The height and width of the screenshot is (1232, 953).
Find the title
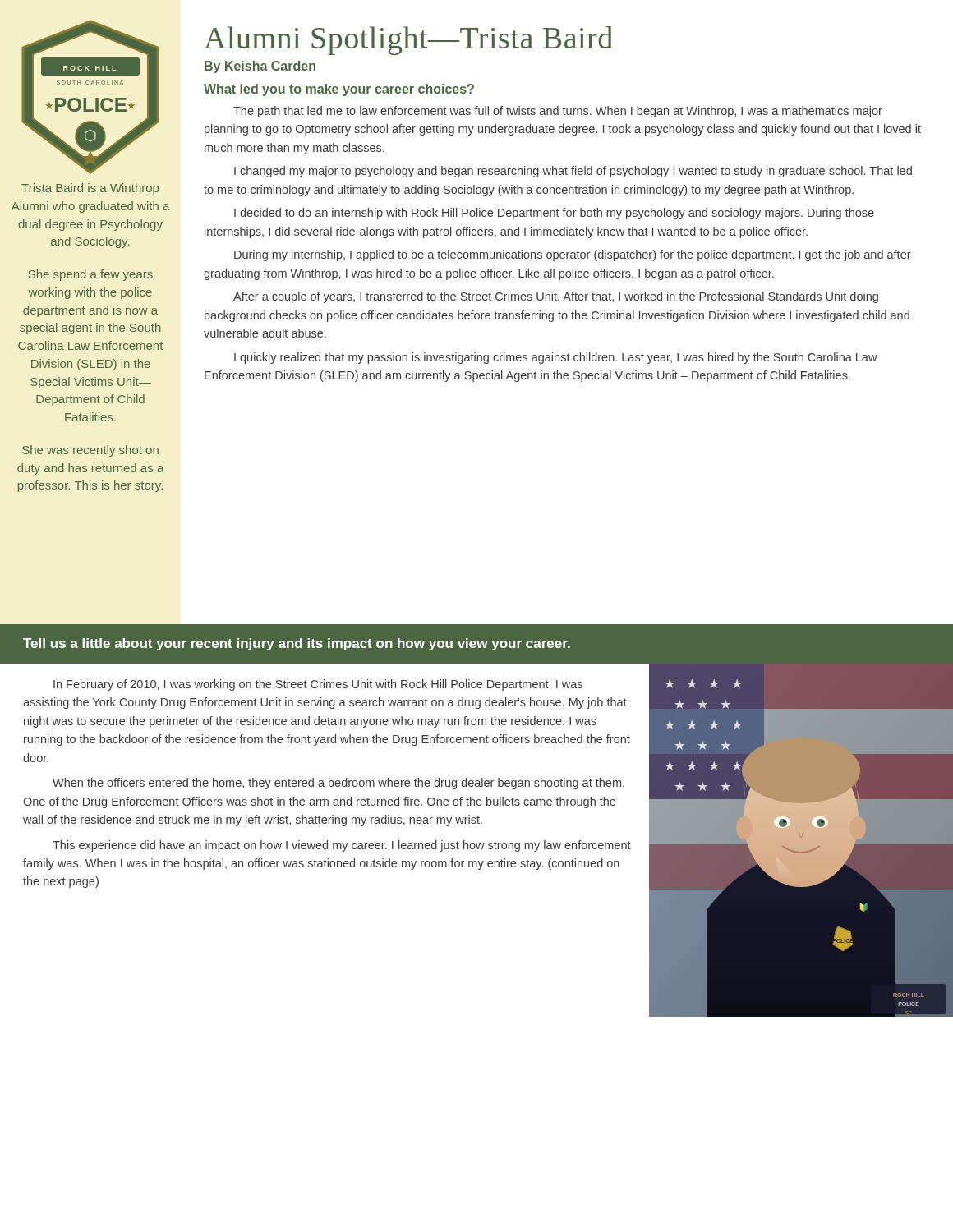409,38
